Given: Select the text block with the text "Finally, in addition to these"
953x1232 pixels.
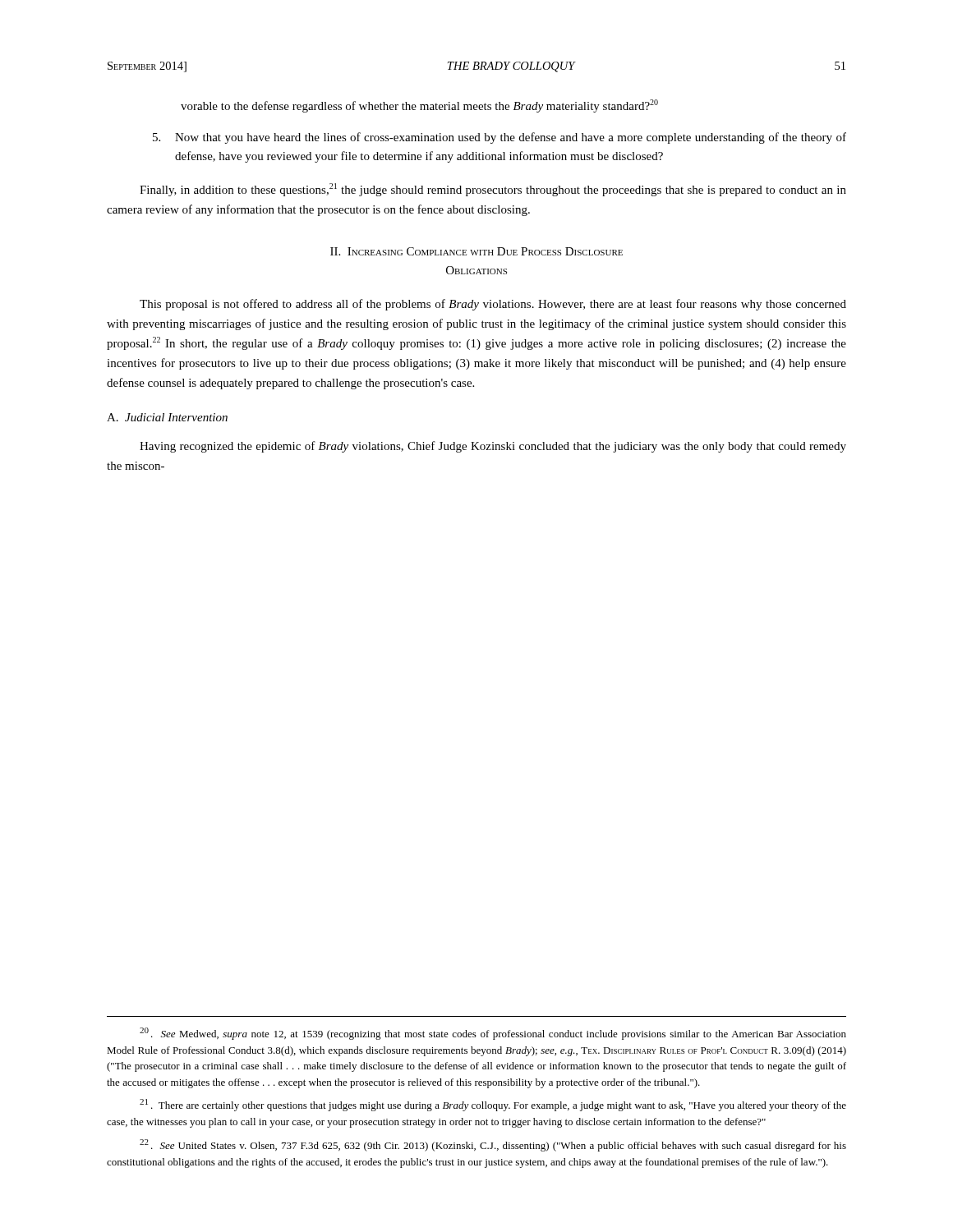Looking at the screenshot, I should pyautogui.click(x=476, y=199).
